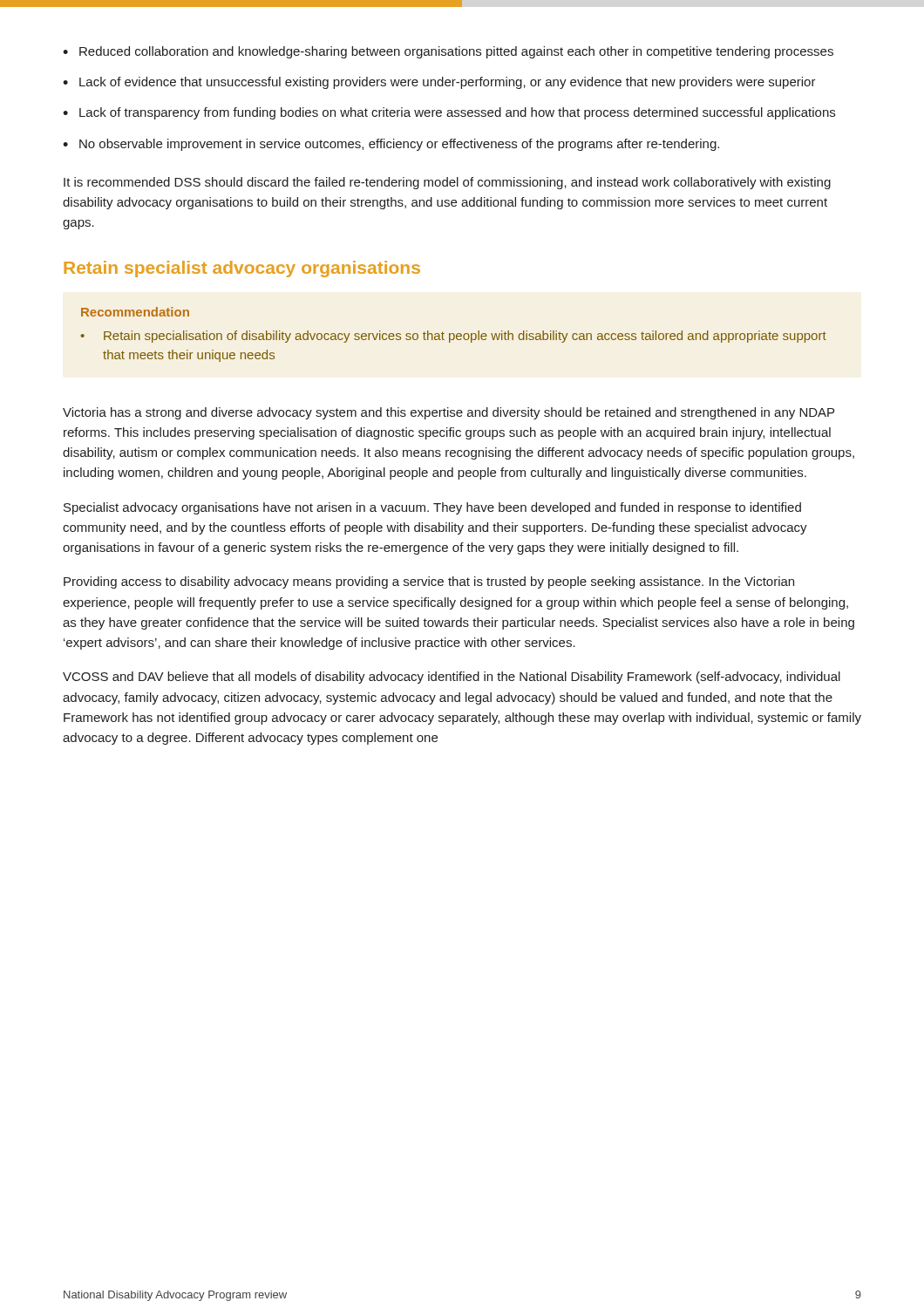Locate the text block that says "It is recommended DSS"
The width and height of the screenshot is (924, 1308).
click(x=447, y=202)
